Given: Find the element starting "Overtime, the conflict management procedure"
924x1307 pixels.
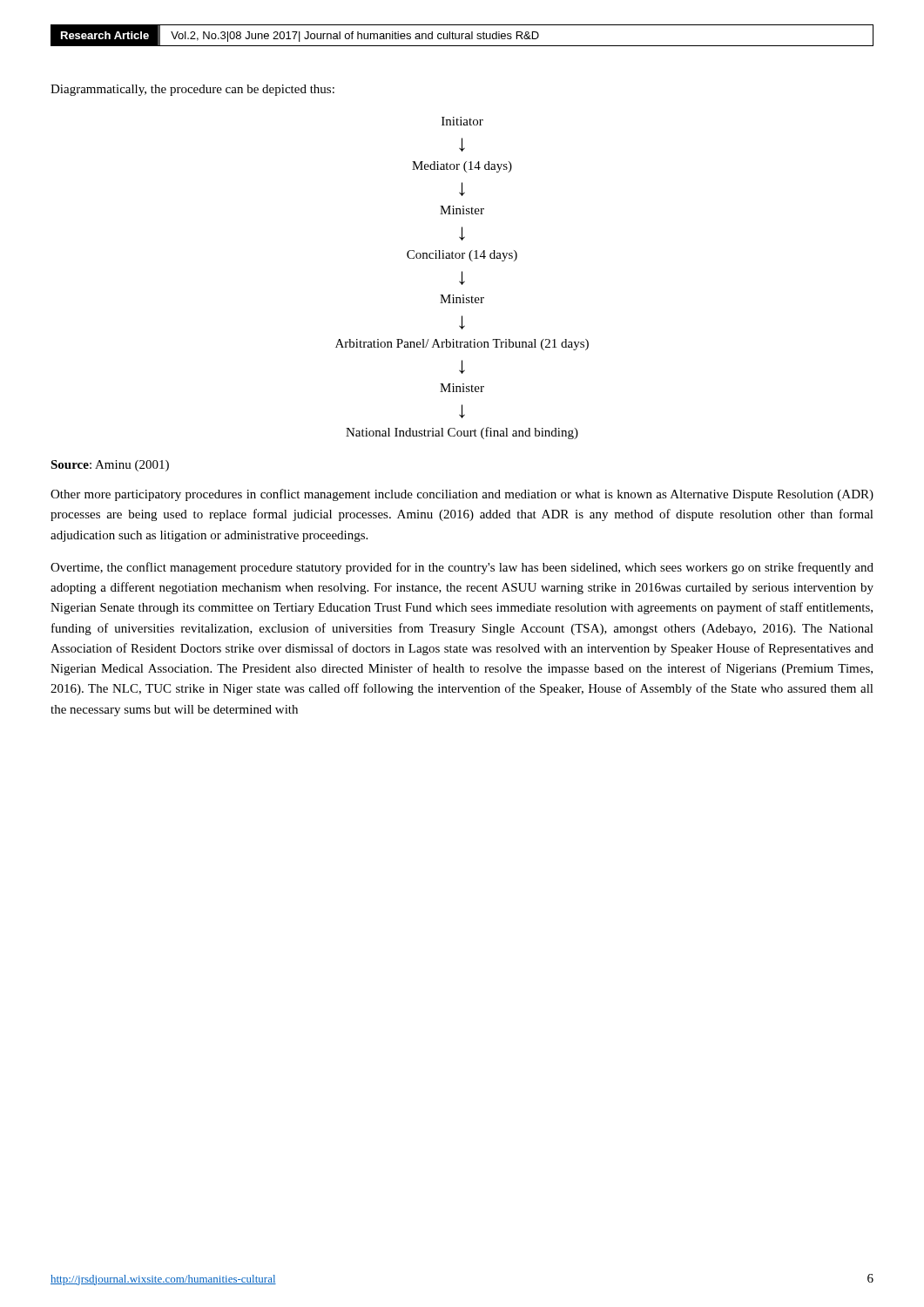Looking at the screenshot, I should tap(462, 638).
